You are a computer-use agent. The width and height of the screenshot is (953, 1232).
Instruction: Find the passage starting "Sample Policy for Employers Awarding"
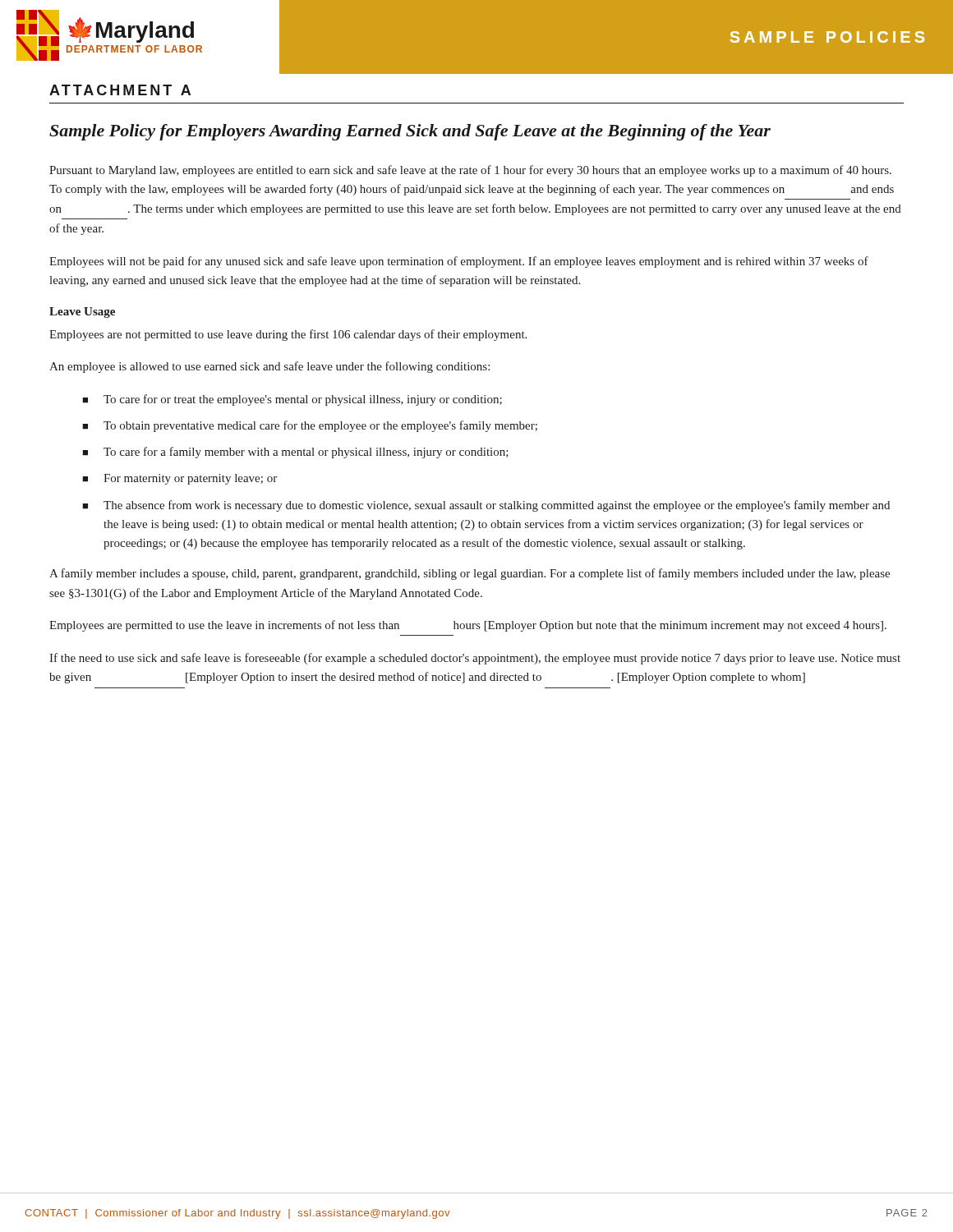coord(410,130)
